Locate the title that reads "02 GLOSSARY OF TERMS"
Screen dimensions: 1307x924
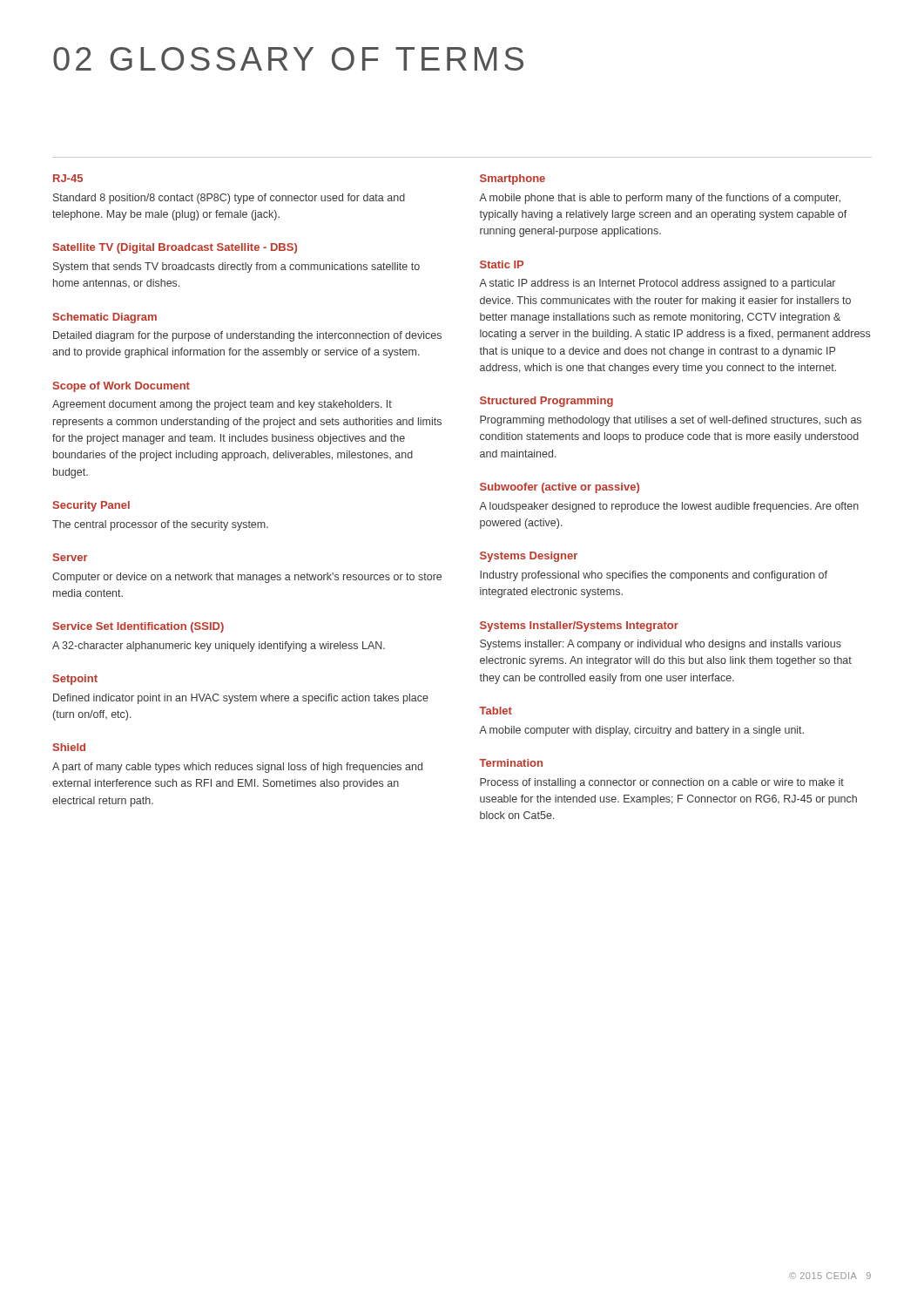point(462,60)
